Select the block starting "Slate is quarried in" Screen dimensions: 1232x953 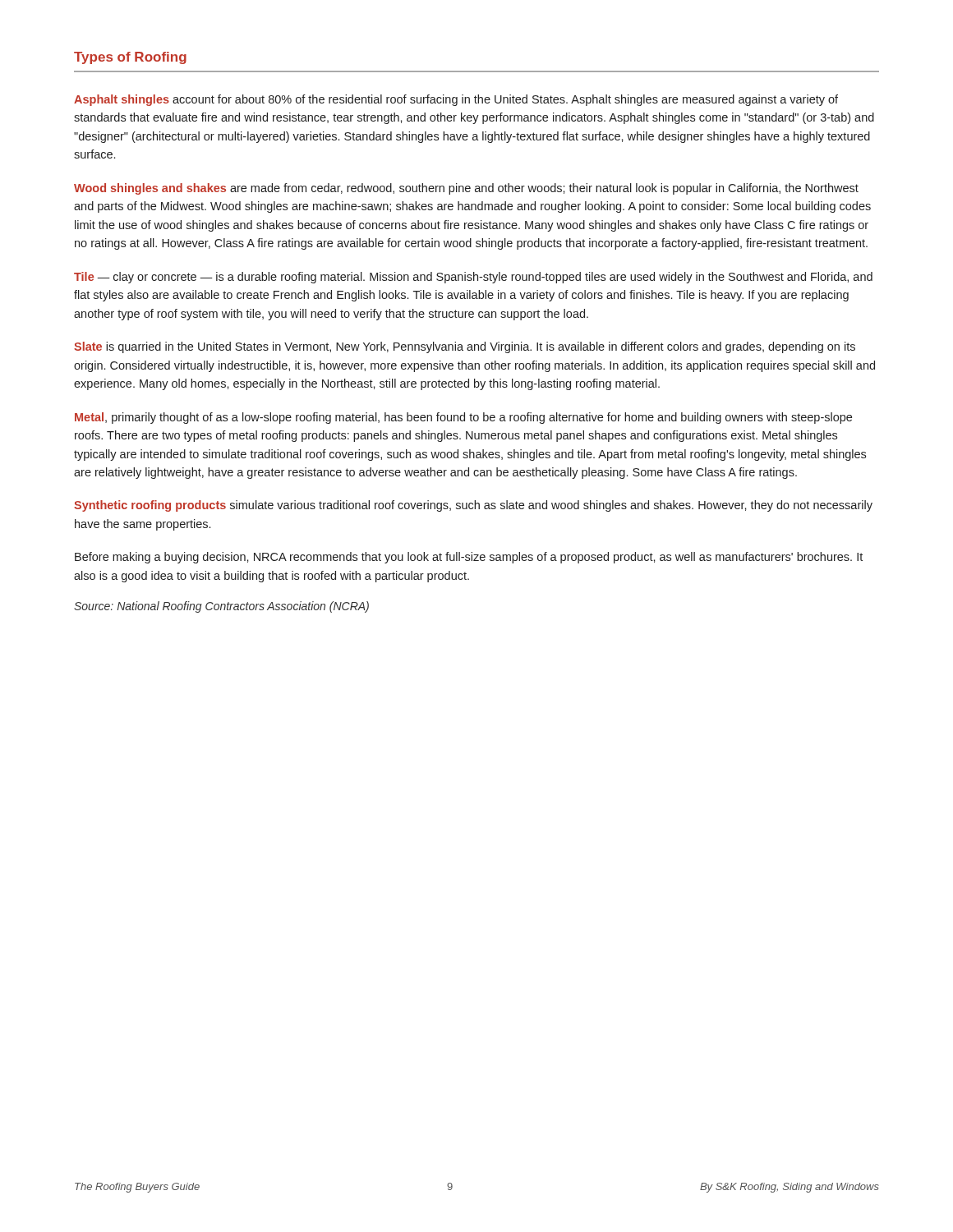pos(475,365)
